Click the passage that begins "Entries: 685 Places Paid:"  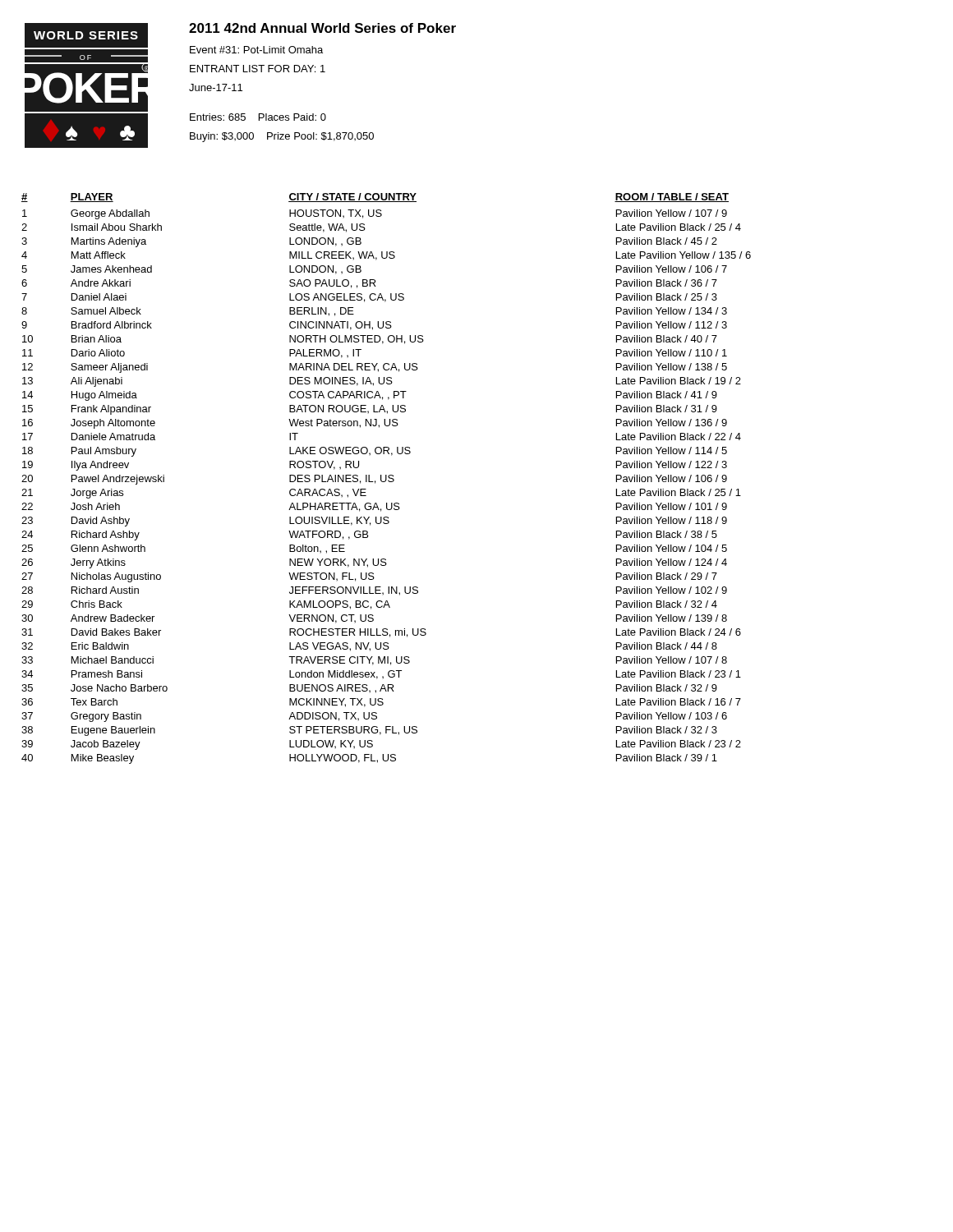click(282, 127)
